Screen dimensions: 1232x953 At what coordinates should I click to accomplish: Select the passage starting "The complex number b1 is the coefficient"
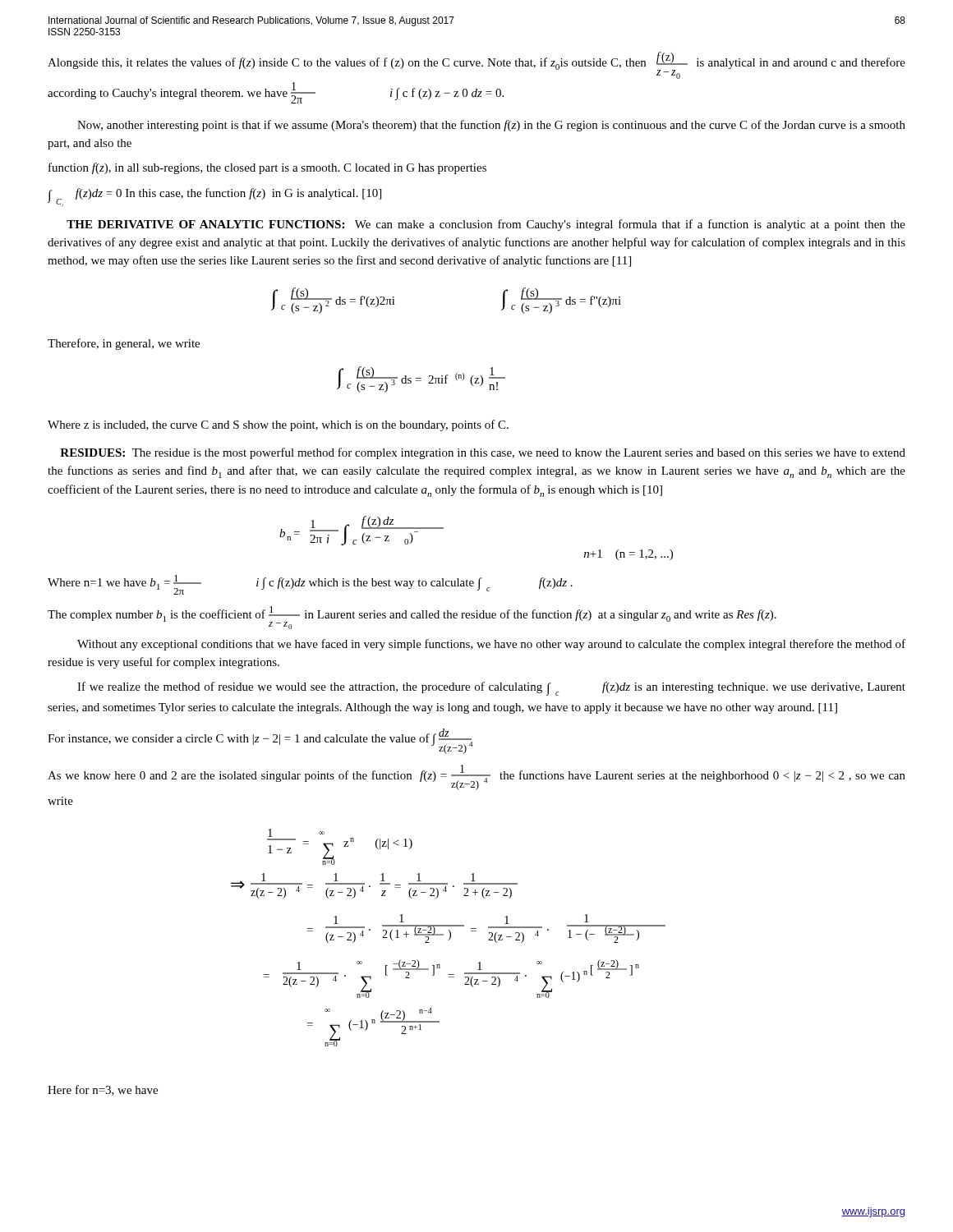[x=412, y=616]
